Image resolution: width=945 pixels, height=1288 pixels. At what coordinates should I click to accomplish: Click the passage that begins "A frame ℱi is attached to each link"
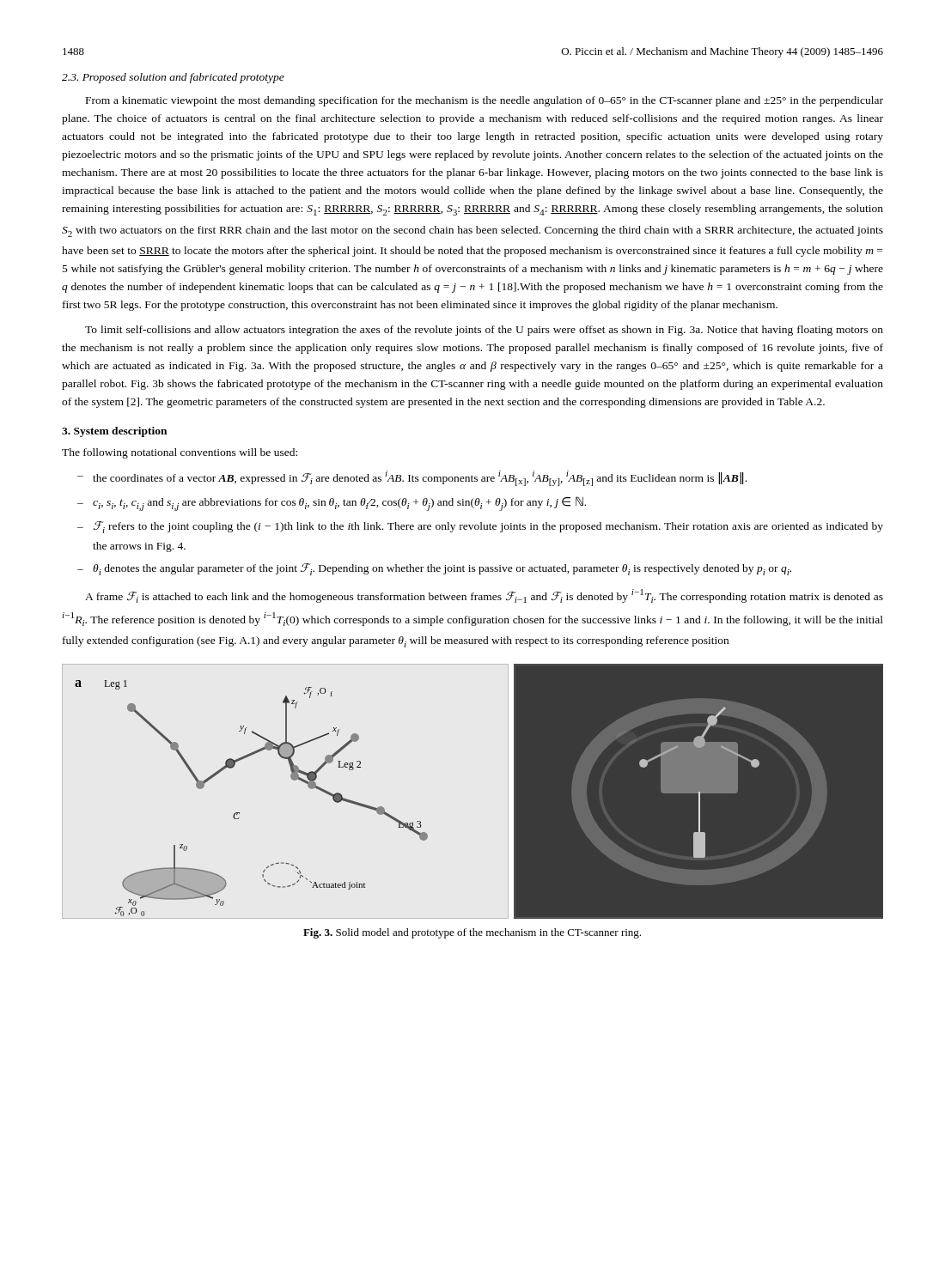[x=472, y=618]
